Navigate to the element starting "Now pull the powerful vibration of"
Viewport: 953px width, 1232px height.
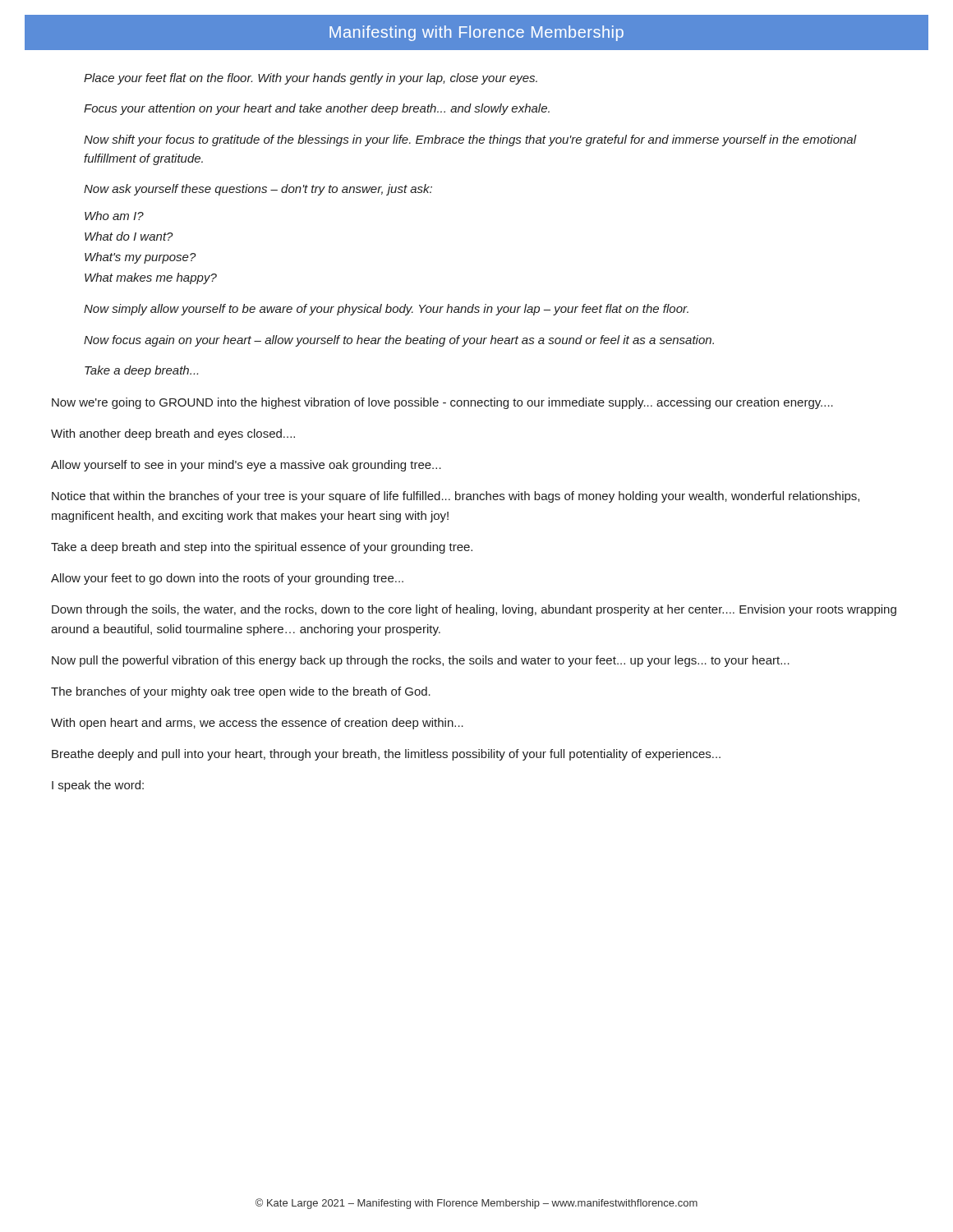420,660
